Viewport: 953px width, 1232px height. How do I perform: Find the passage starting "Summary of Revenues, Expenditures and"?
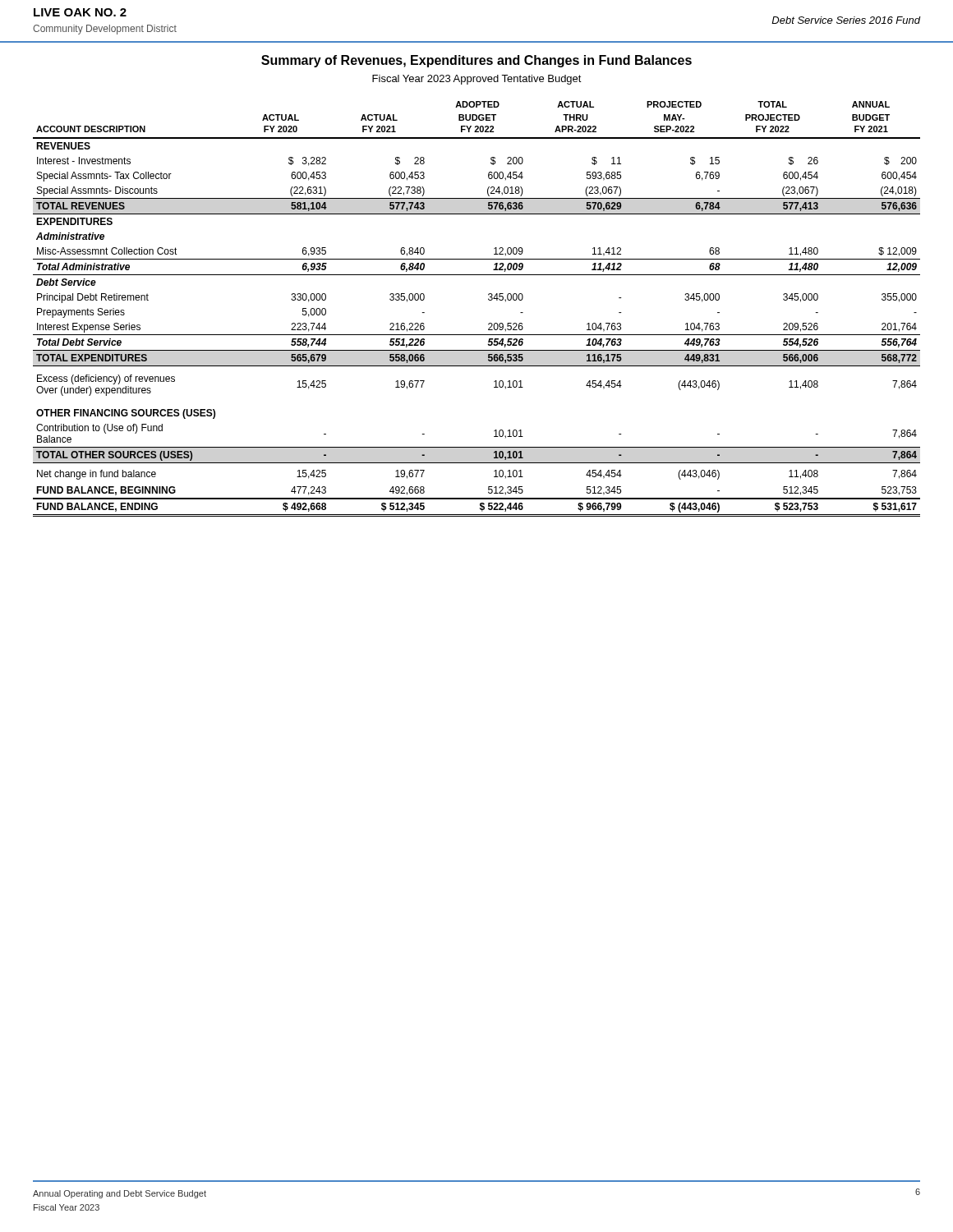click(x=476, y=60)
